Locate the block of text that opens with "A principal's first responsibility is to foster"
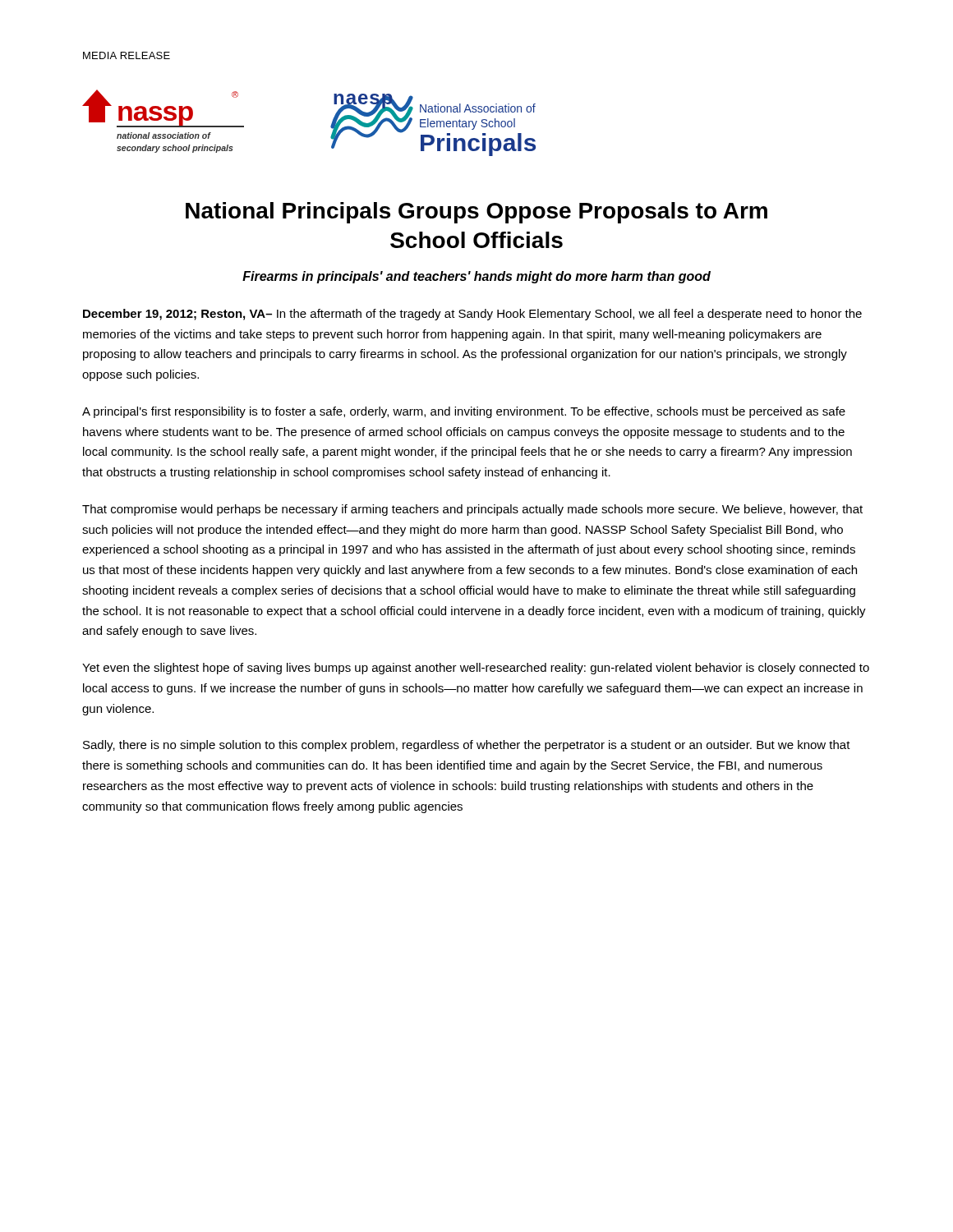The height and width of the screenshot is (1232, 953). (x=467, y=441)
